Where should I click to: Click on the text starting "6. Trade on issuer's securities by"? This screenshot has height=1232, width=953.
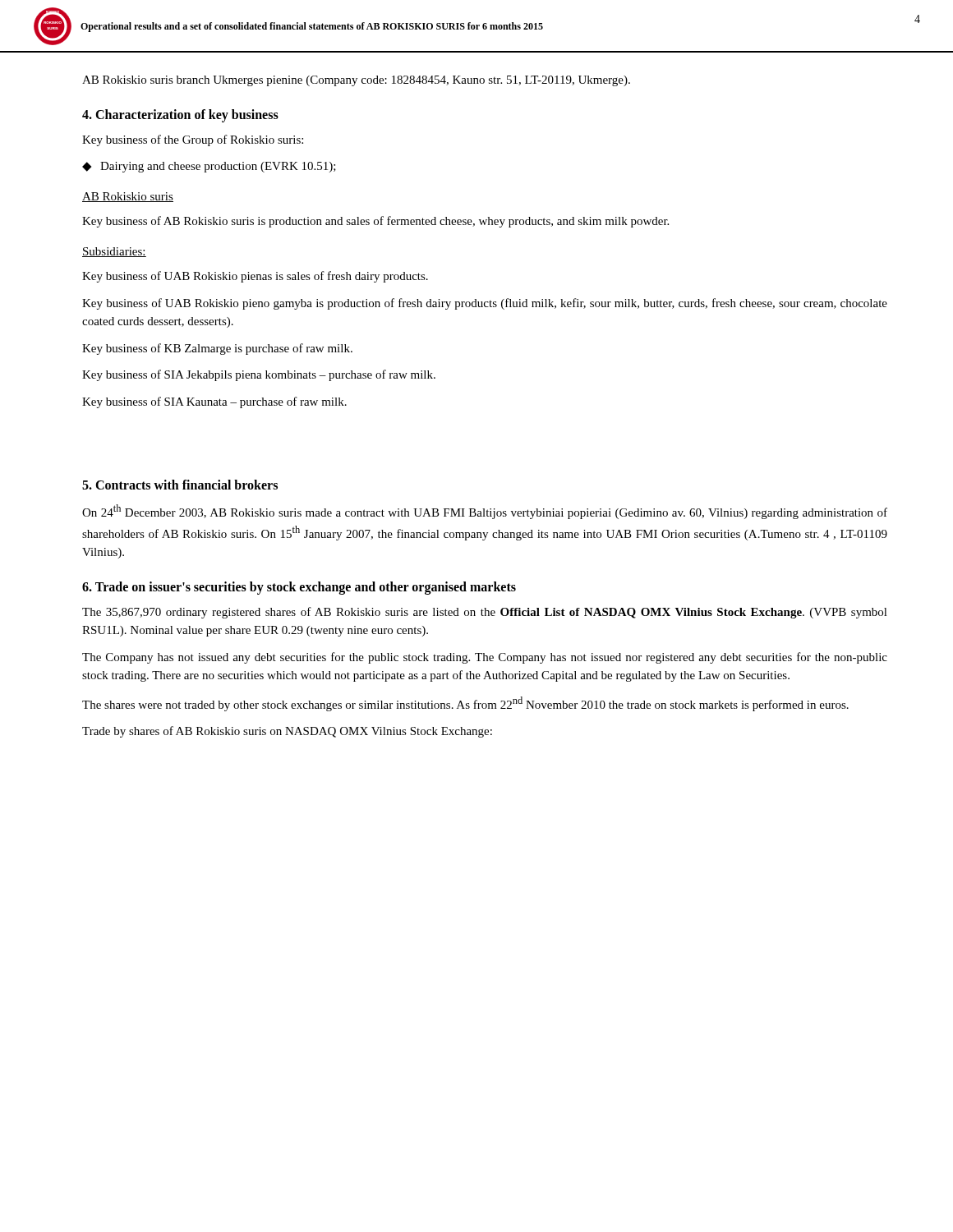pyautogui.click(x=299, y=586)
